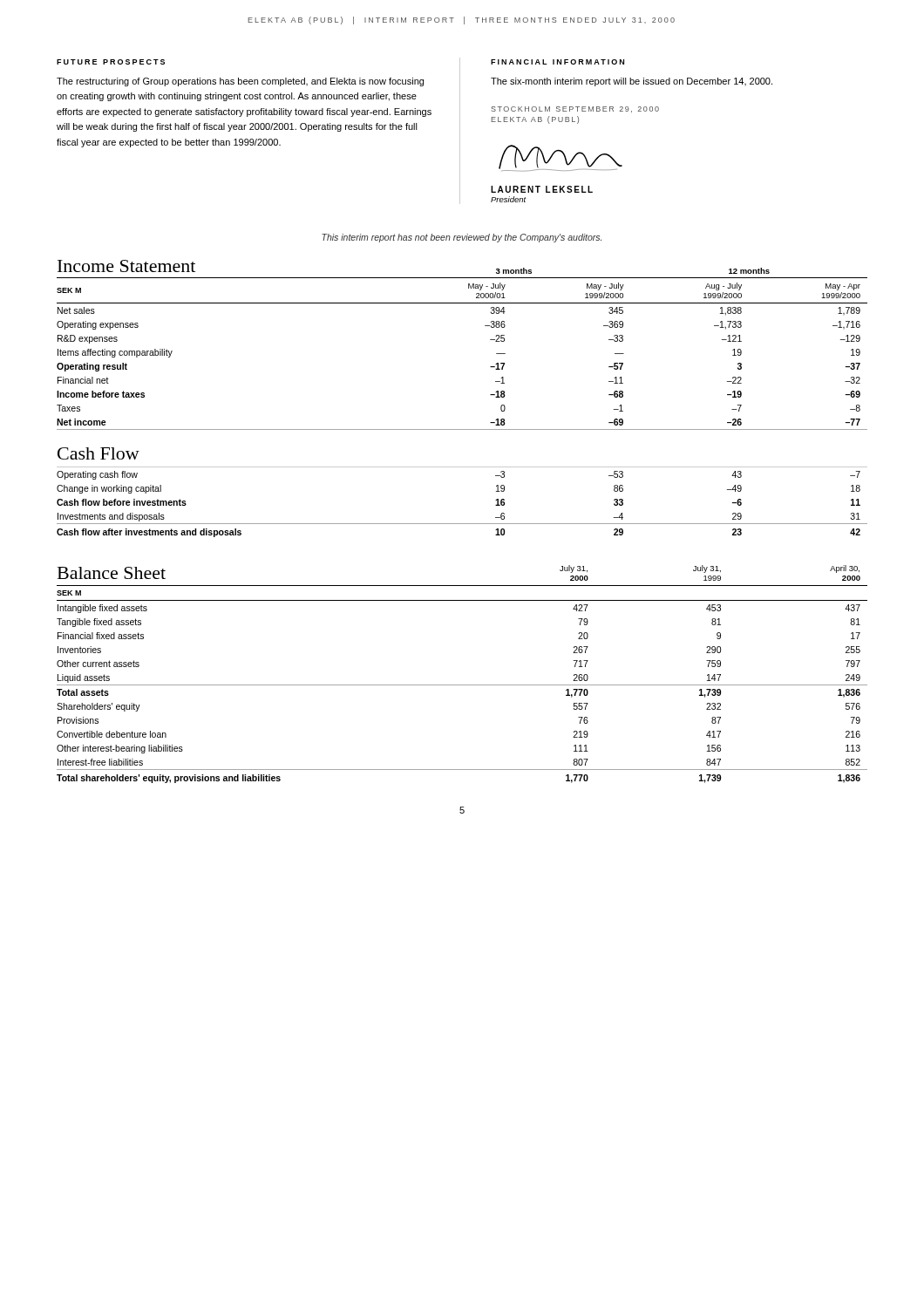Viewport: 924px width, 1308px height.
Task: Find the table that mentions "Other current assets"
Action: point(462,673)
